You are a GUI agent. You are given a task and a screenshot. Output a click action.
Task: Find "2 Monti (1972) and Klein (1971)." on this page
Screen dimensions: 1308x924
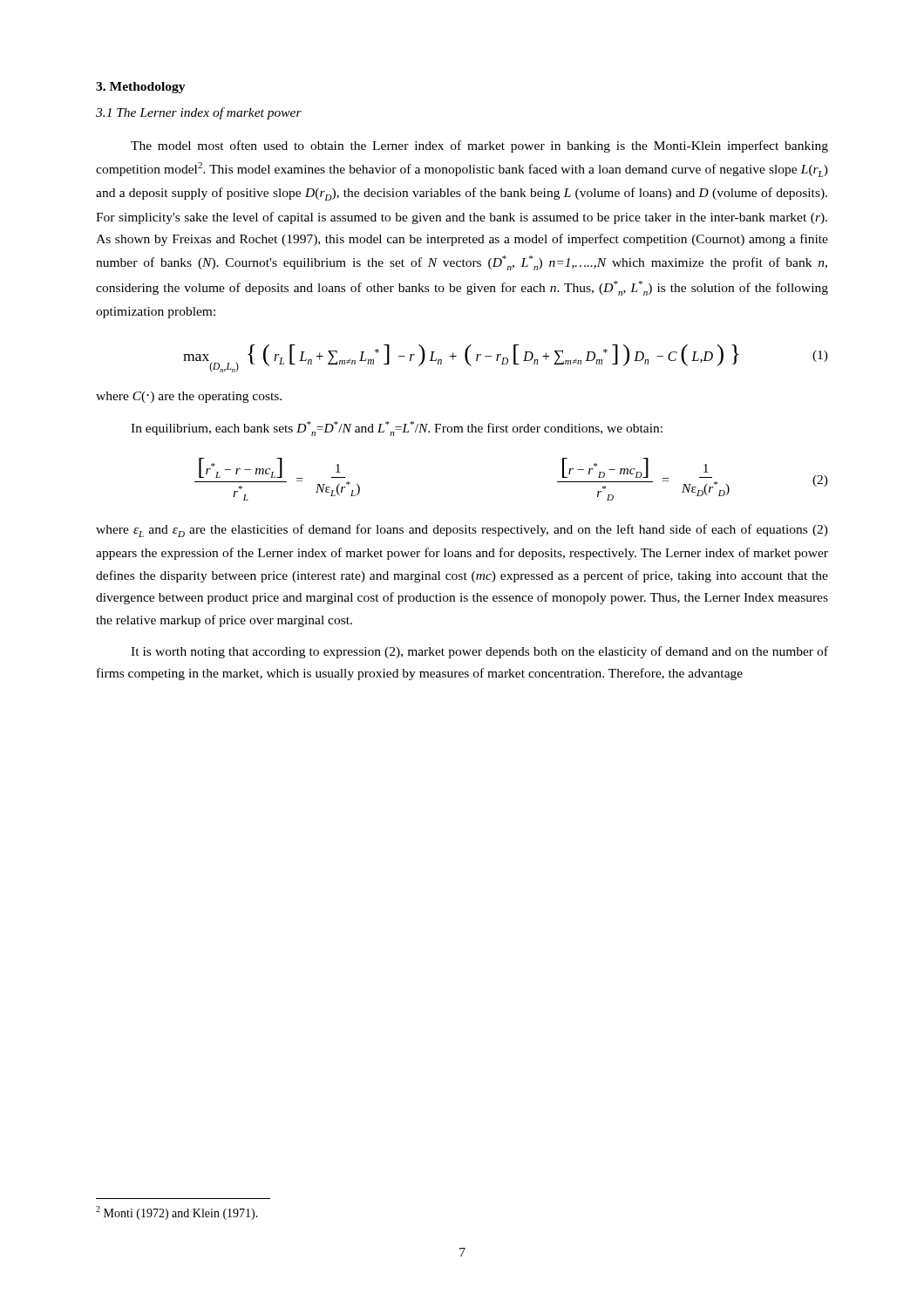click(x=177, y=1212)
